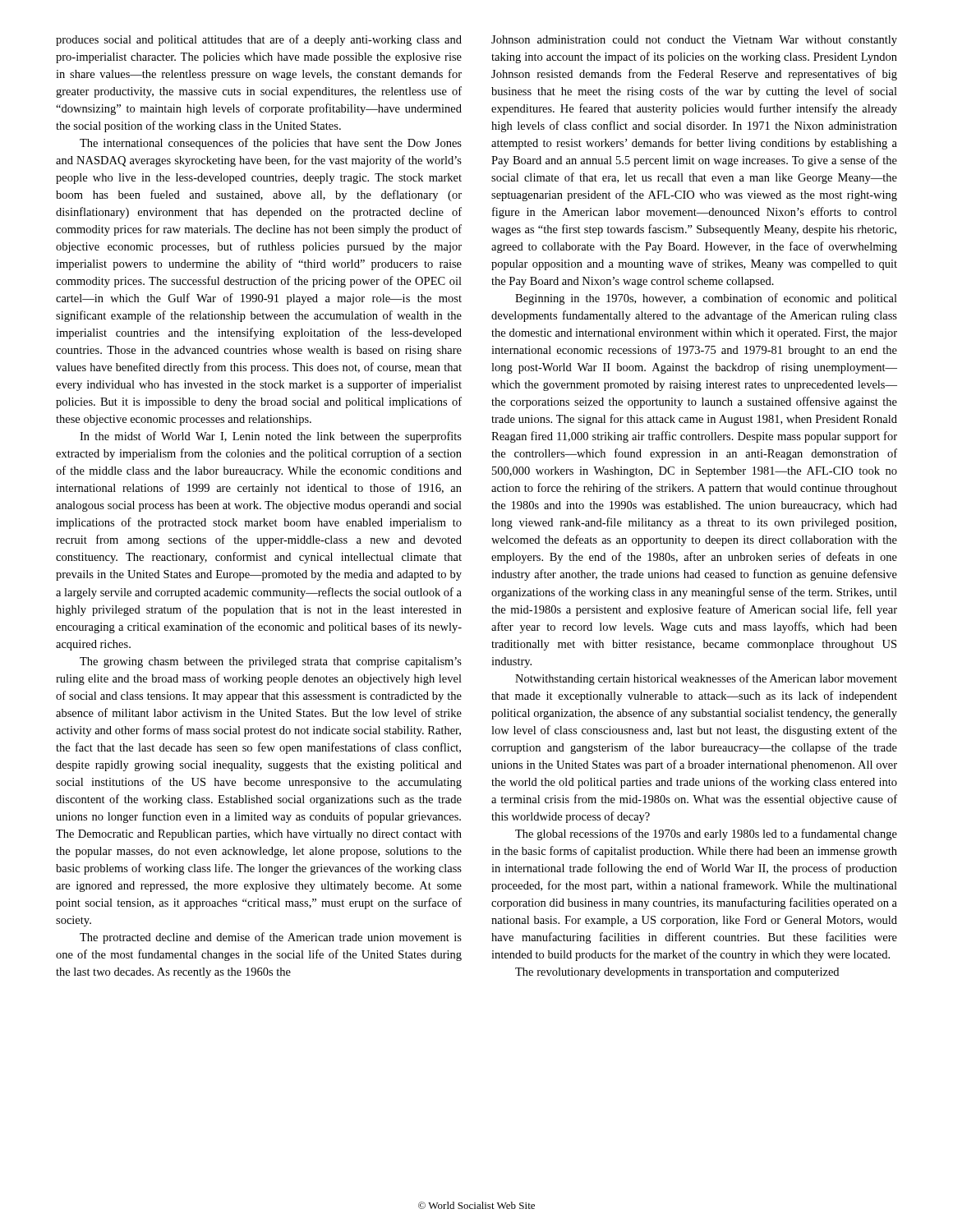Click the passage that begins "The growing chasm"
The width and height of the screenshot is (953, 1232).
(x=259, y=791)
